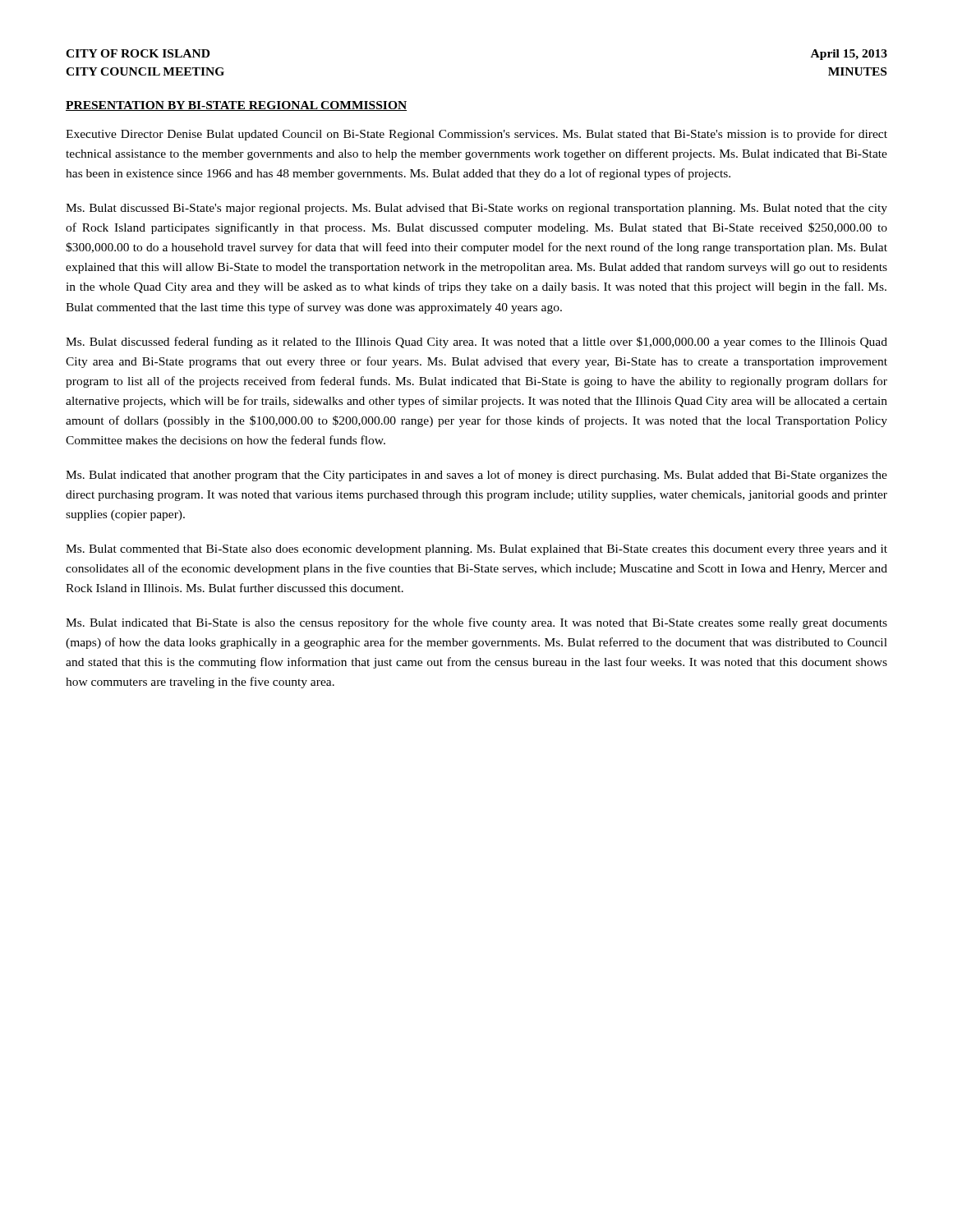Click on the text block that says "Ms. Bulat commented that Bi-State"
The image size is (953, 1232).
476,568
